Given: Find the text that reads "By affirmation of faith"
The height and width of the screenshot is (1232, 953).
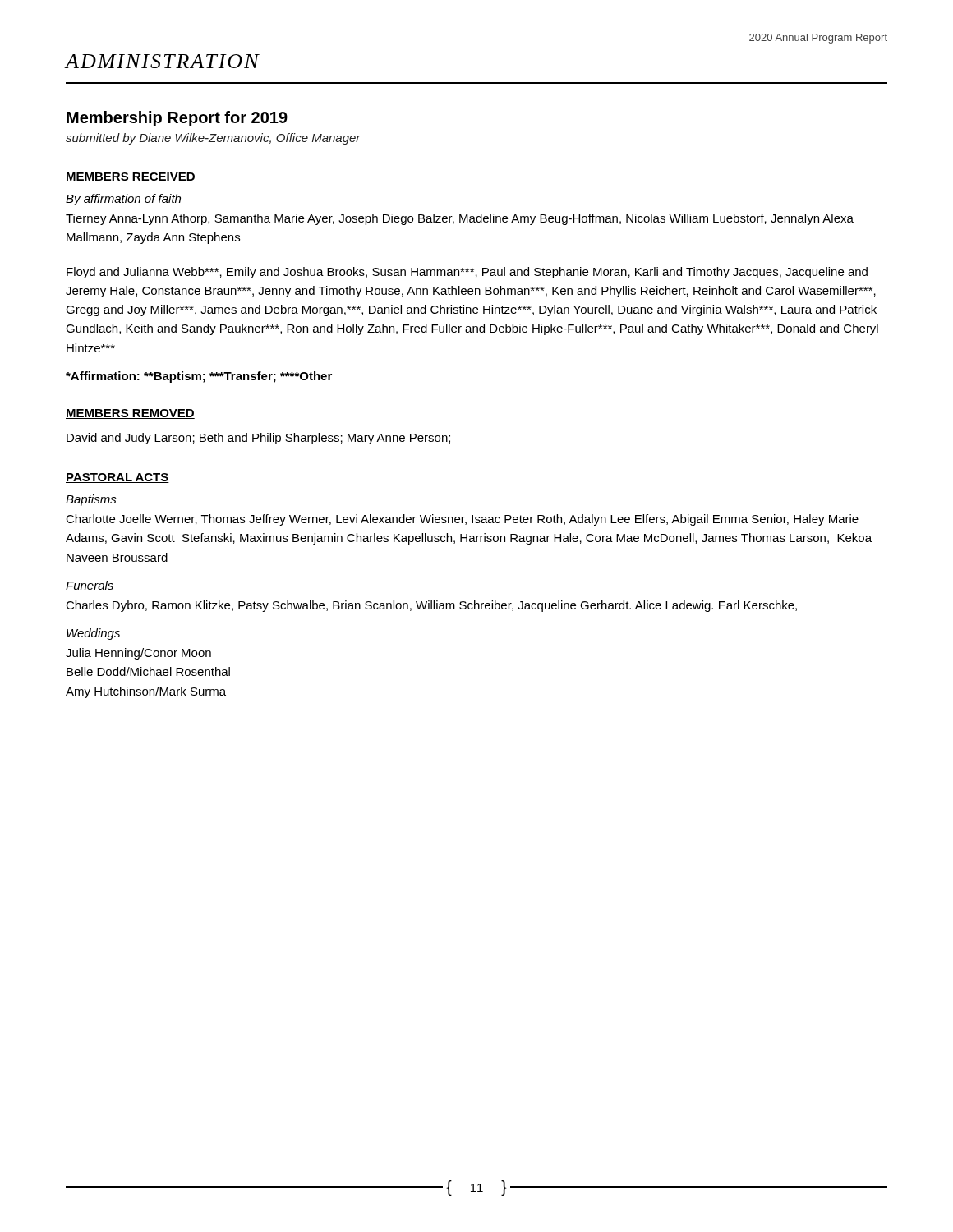Looking at the screenshot, I should (x=124, y=198).
